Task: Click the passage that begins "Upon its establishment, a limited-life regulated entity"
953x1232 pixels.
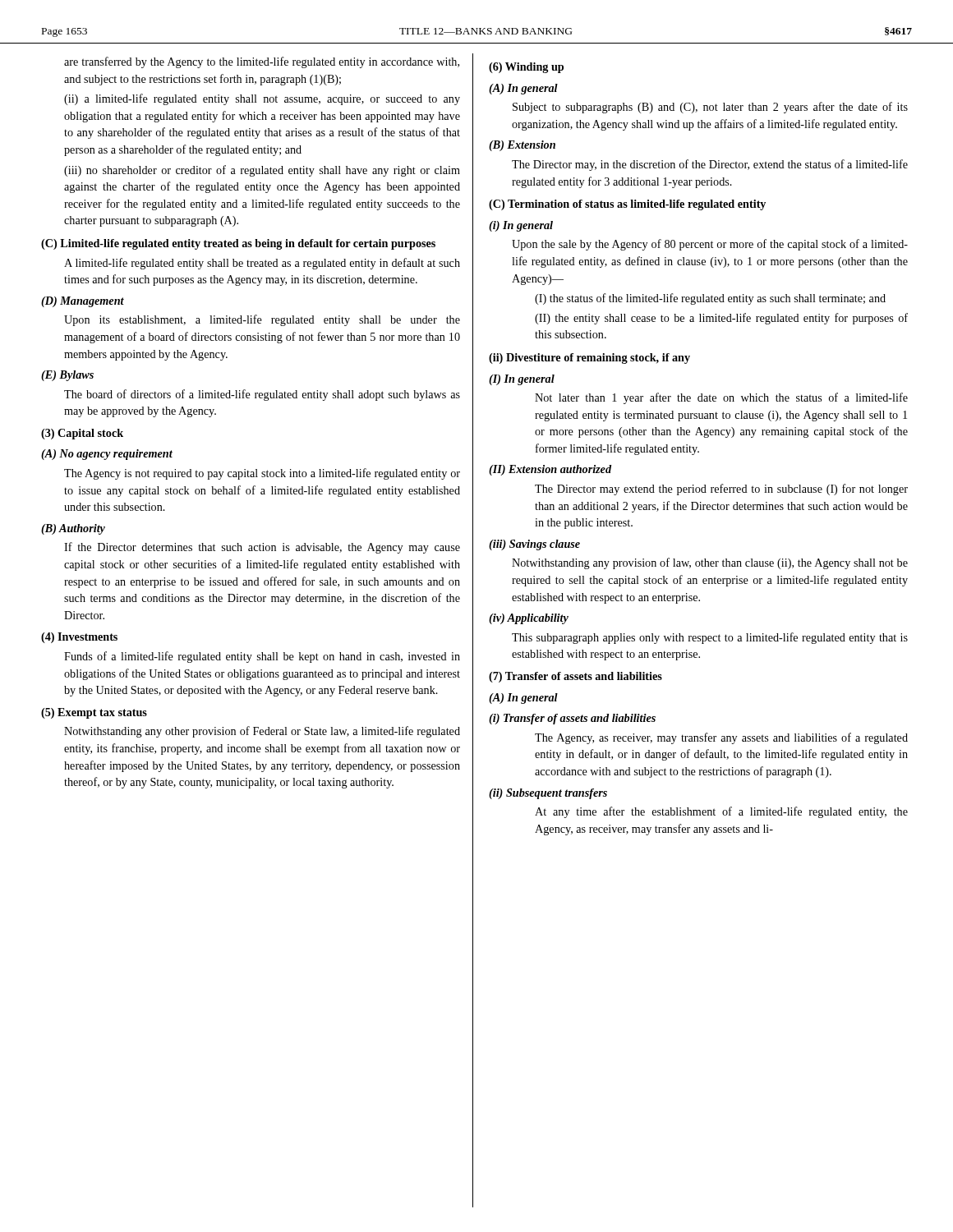Action: coord(262,337)
